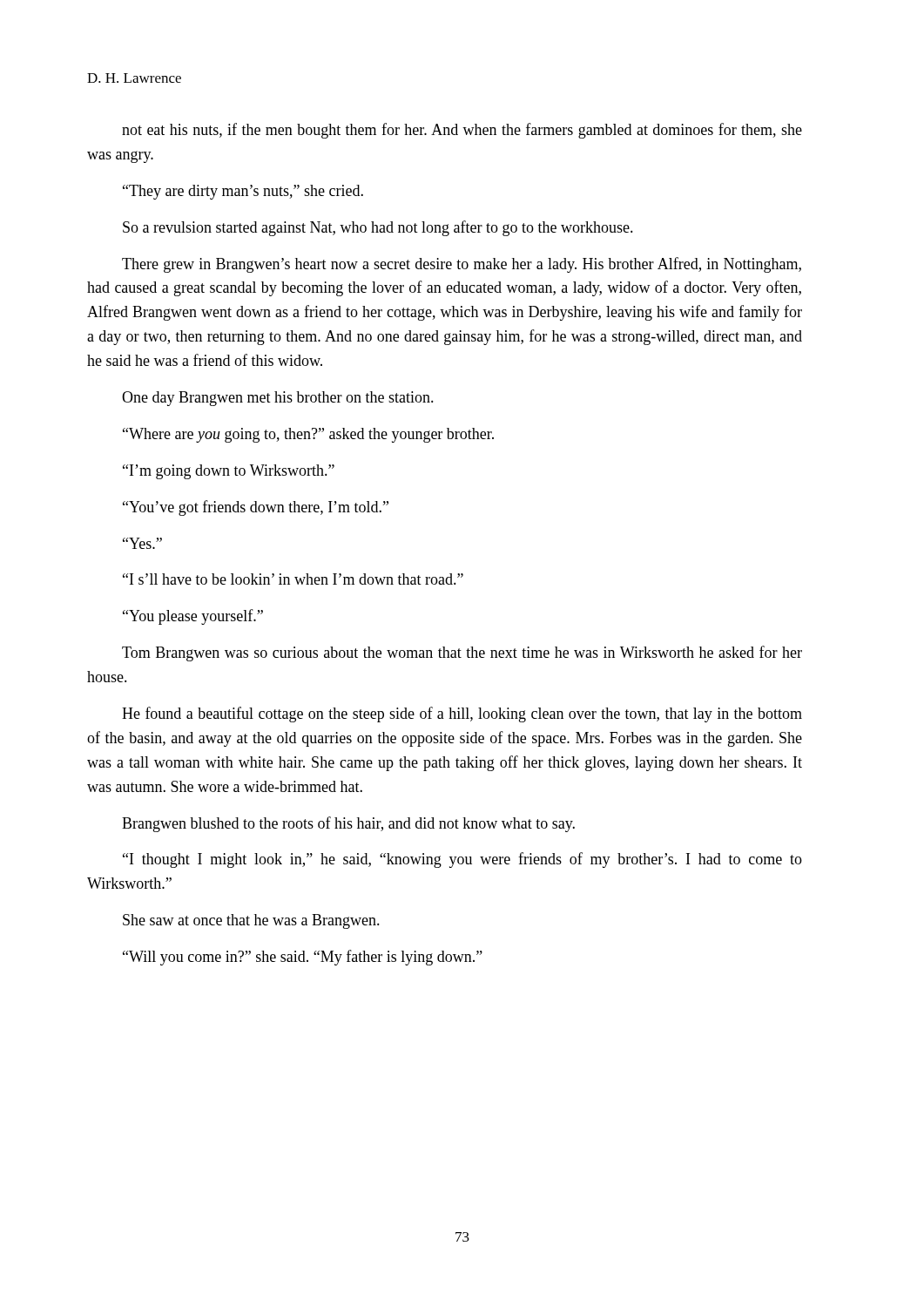Screen dimensions: 1307x924
Task: Select the element starting "“Will you come"
Action: [302, 957]
